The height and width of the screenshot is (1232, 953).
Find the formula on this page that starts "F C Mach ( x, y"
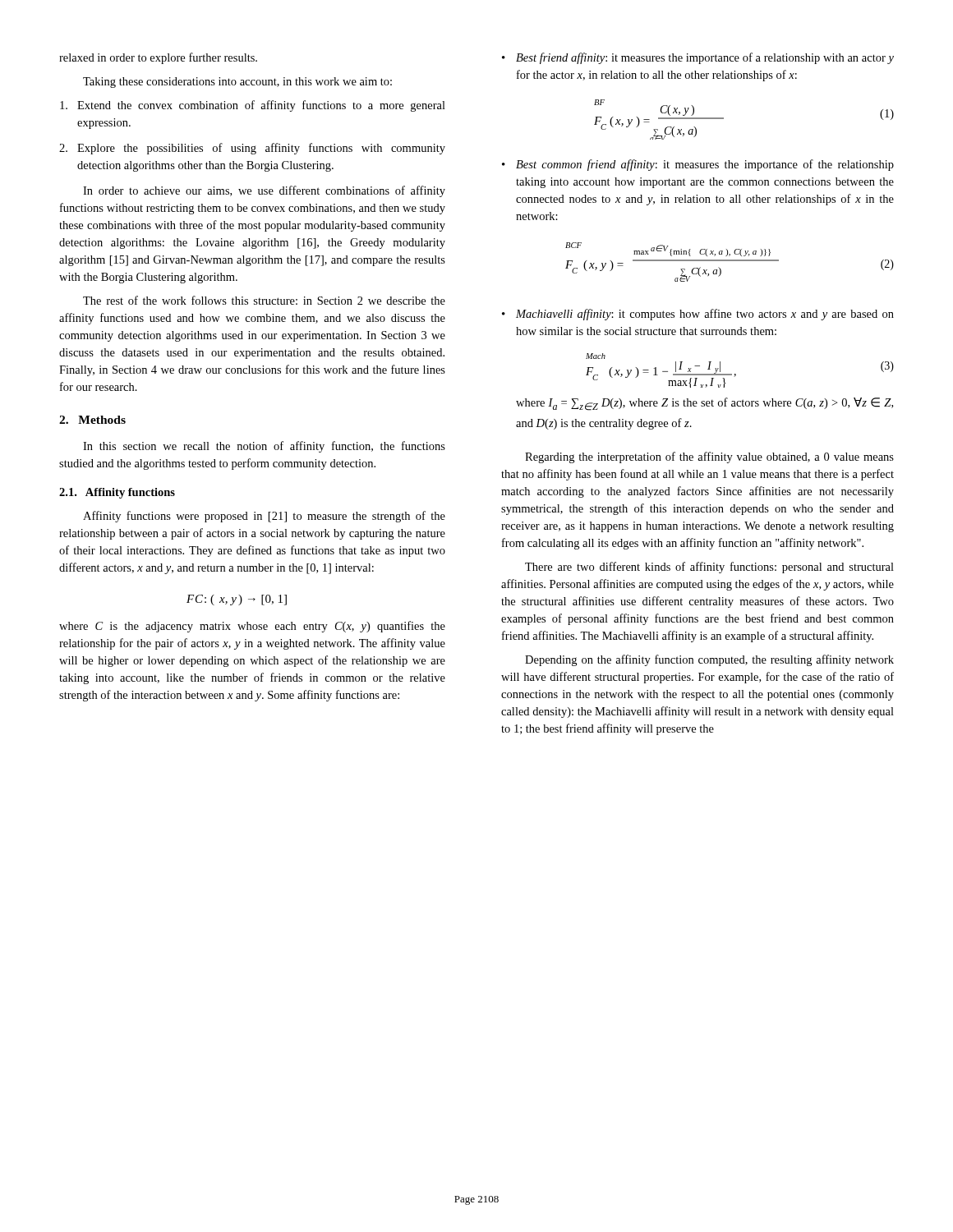[x=740, y=367]
